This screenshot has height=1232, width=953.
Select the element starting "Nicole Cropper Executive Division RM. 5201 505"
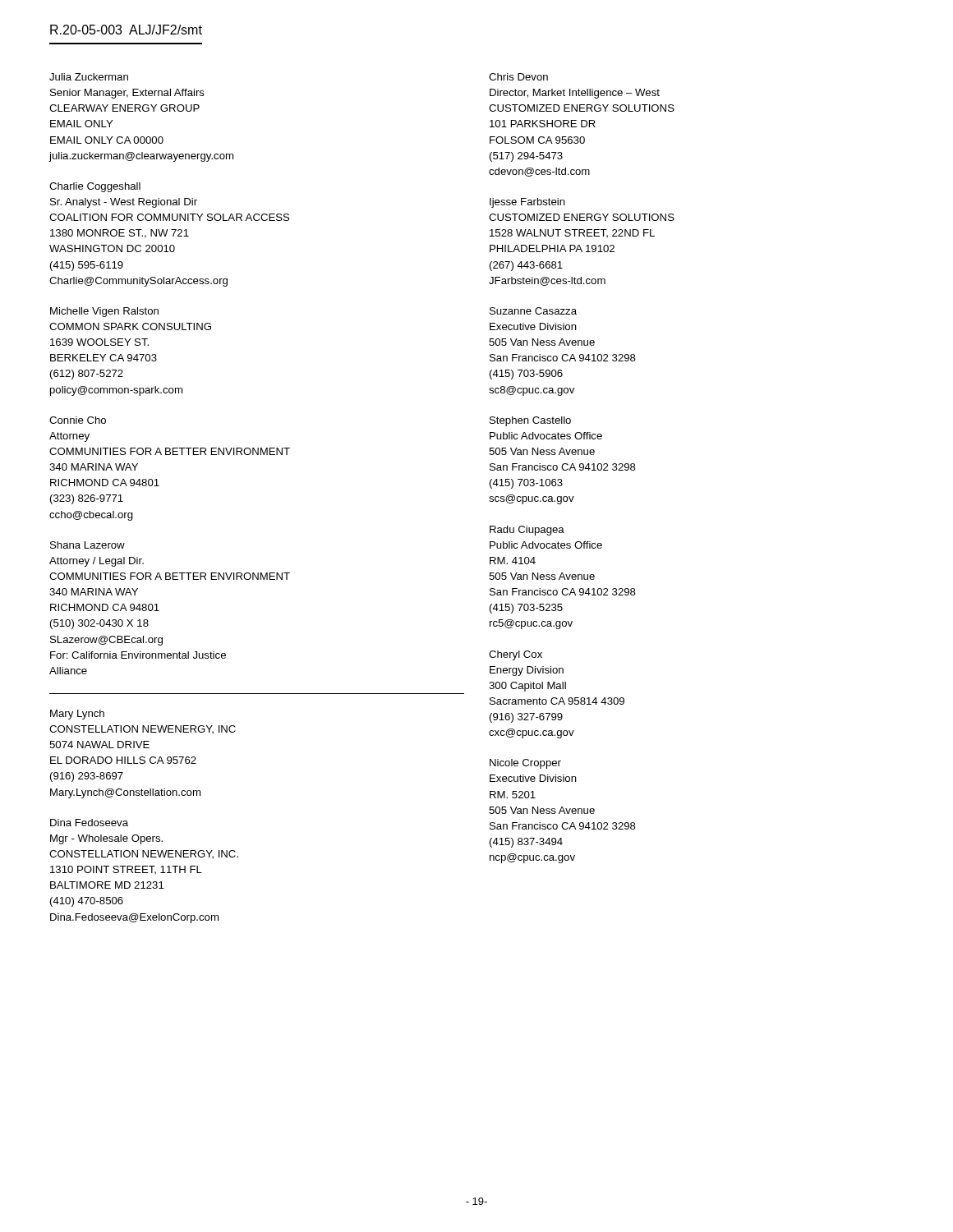pos(525,764)
